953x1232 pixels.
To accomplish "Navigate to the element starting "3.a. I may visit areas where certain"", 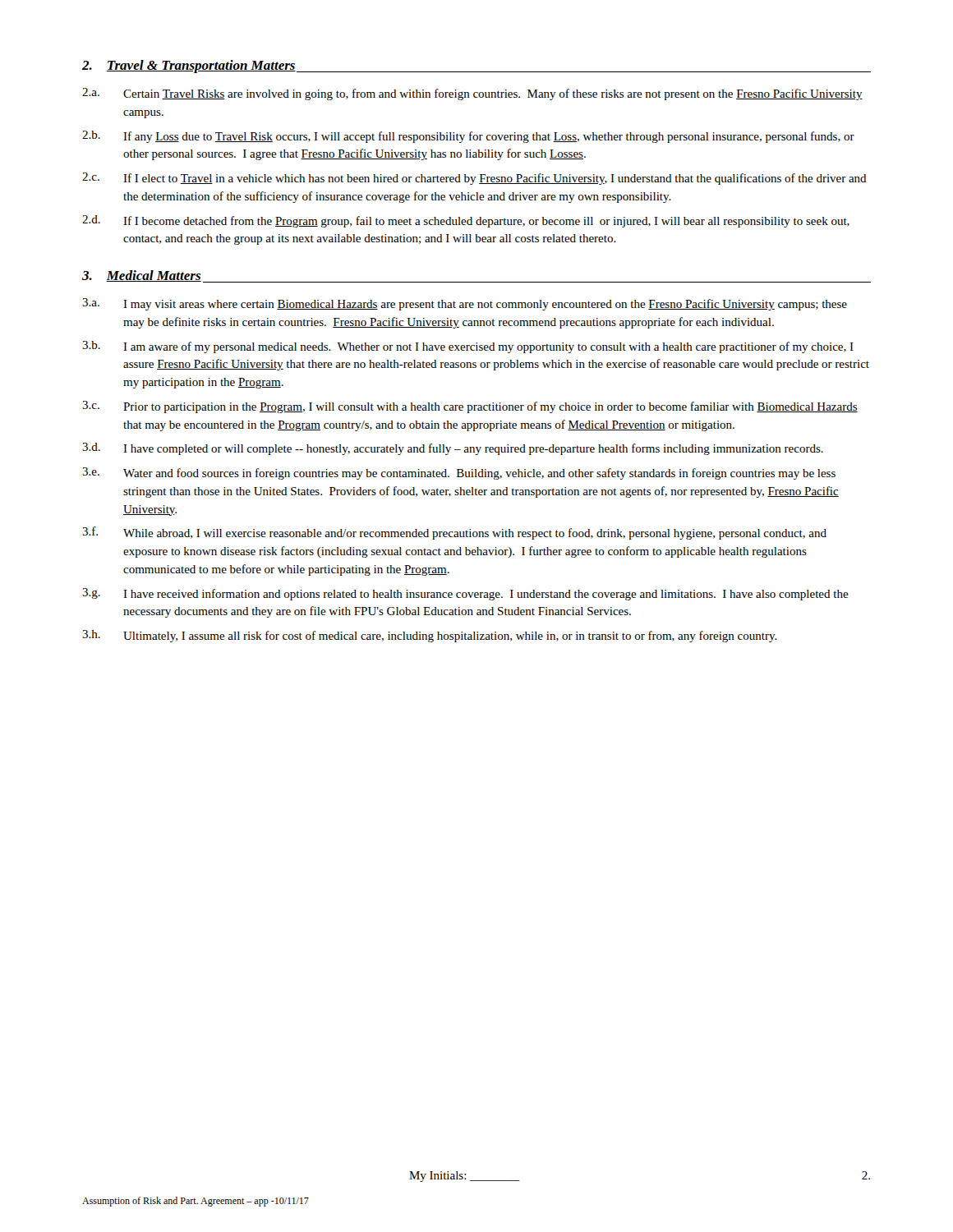I will pyautogui.click(x=476, y=314).
